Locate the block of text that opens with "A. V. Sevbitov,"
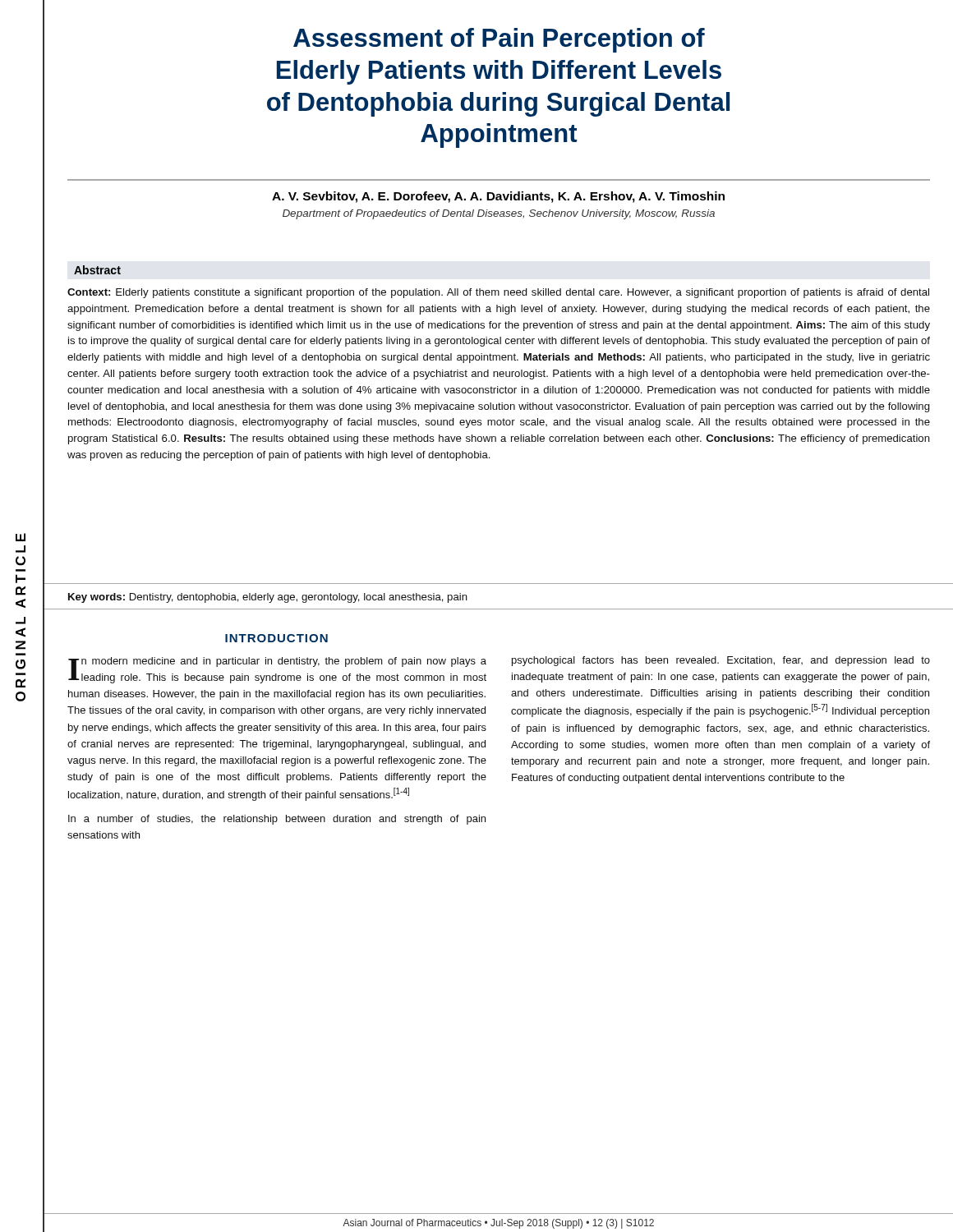Screen dimensions: 1232x953 click(x=499, y=204)
